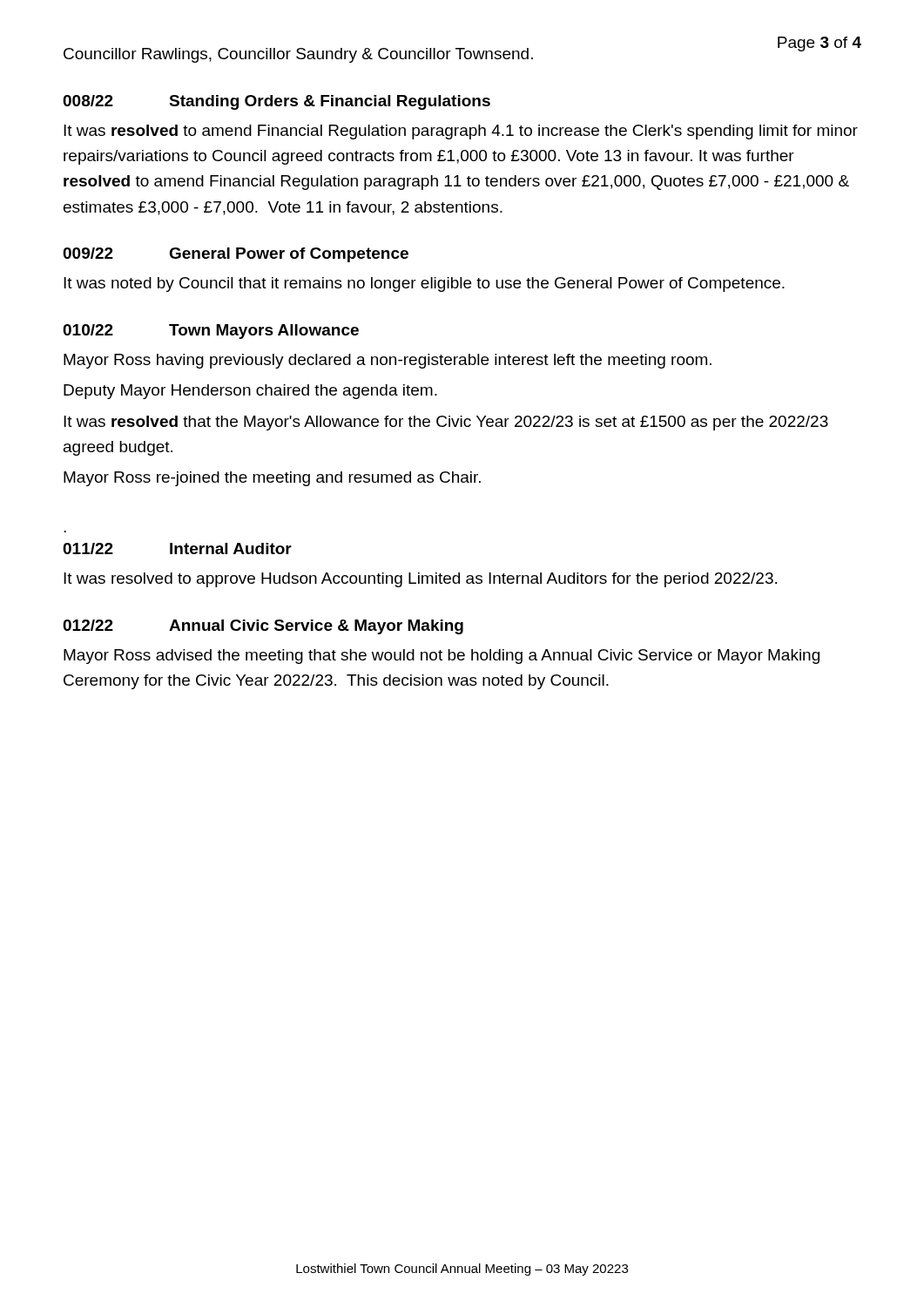
Task: Find the section header that reads "009/22General Power of Competence"
Action: pos(236,254)
